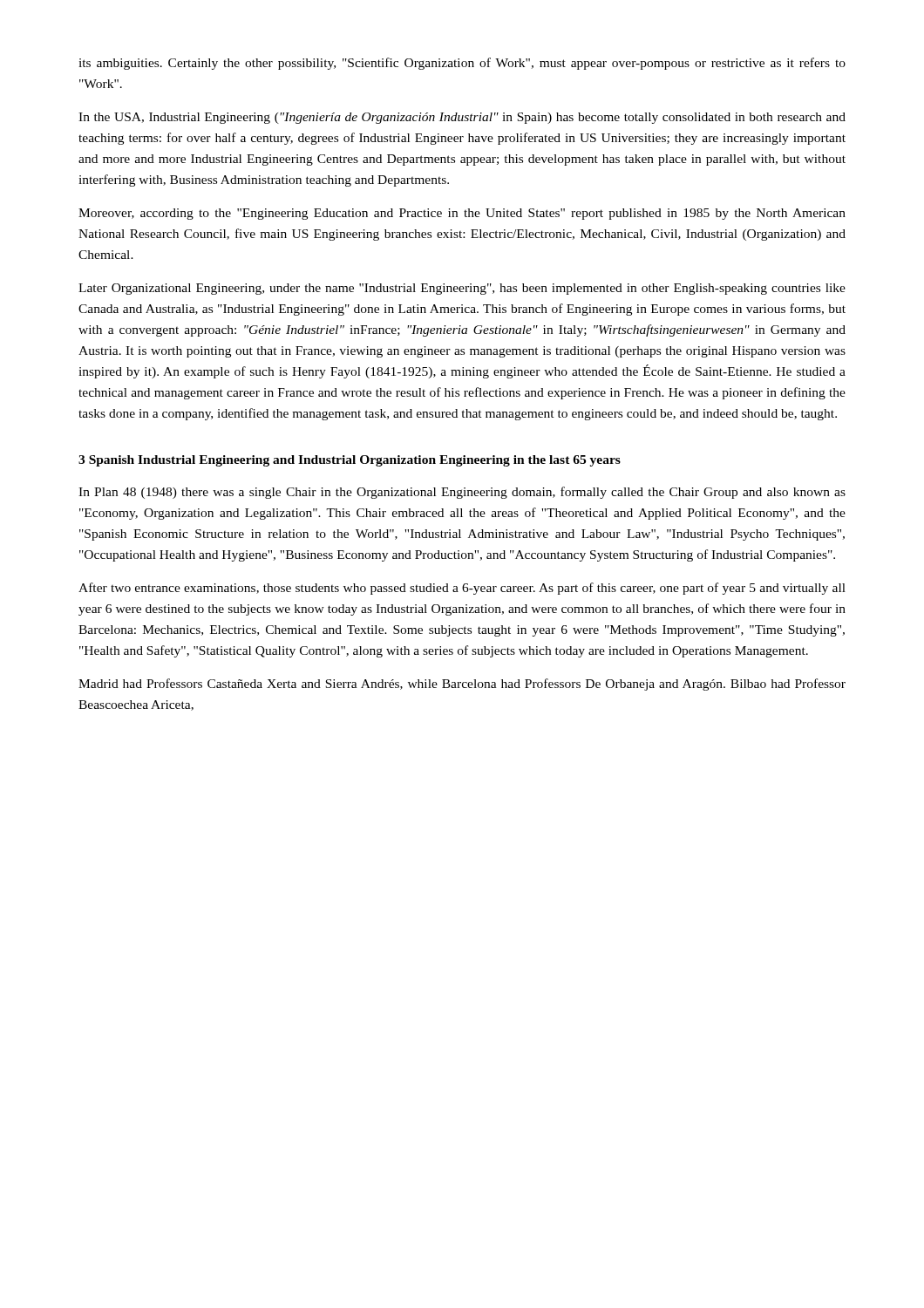This screenshot has height=1308, width=924.
Task: Select the element starting "Moreover, according to the "Engineering Education and Practice"
Action: 462,233
